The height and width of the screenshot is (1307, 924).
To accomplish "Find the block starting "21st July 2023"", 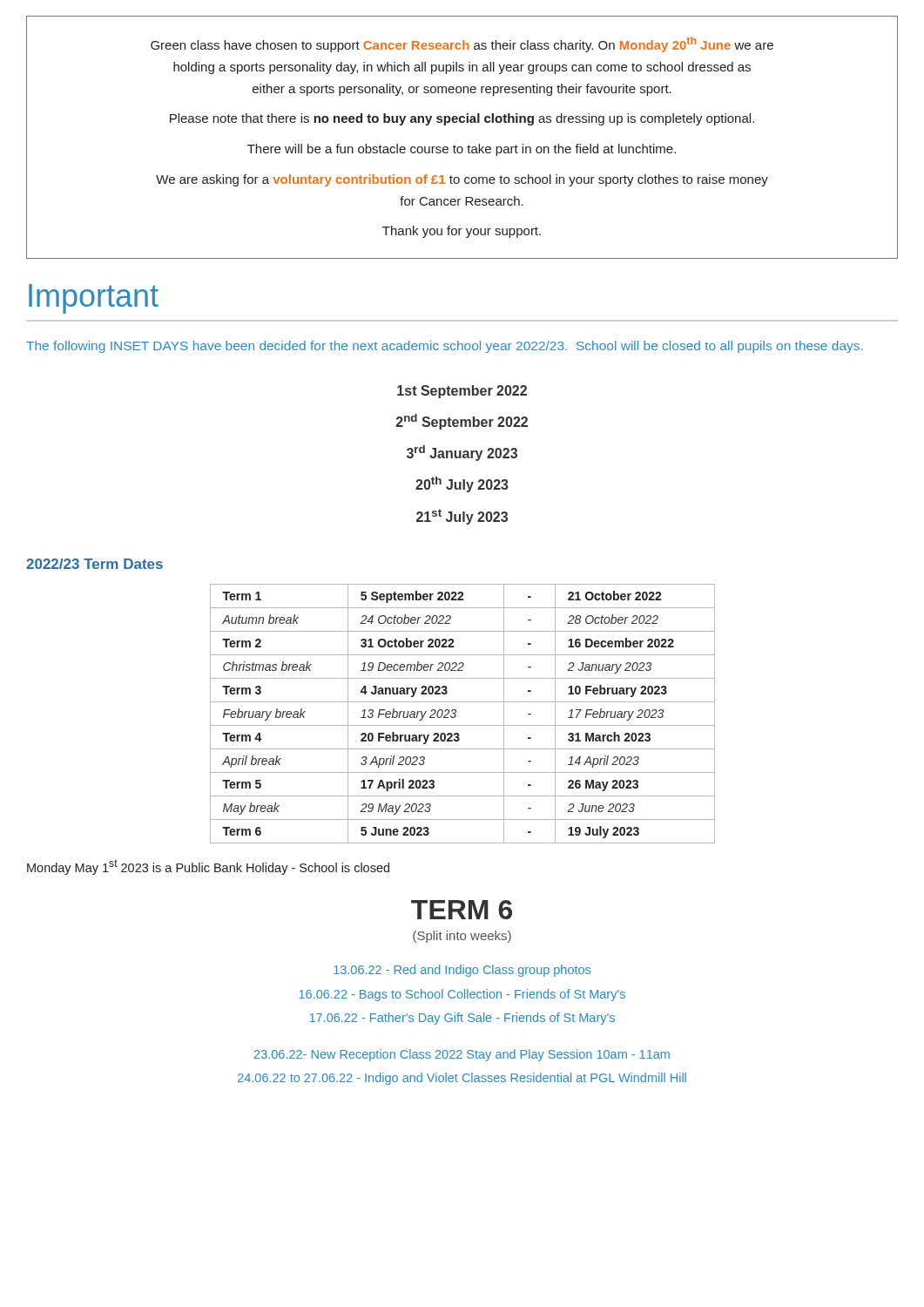I will tap(462, 515).
